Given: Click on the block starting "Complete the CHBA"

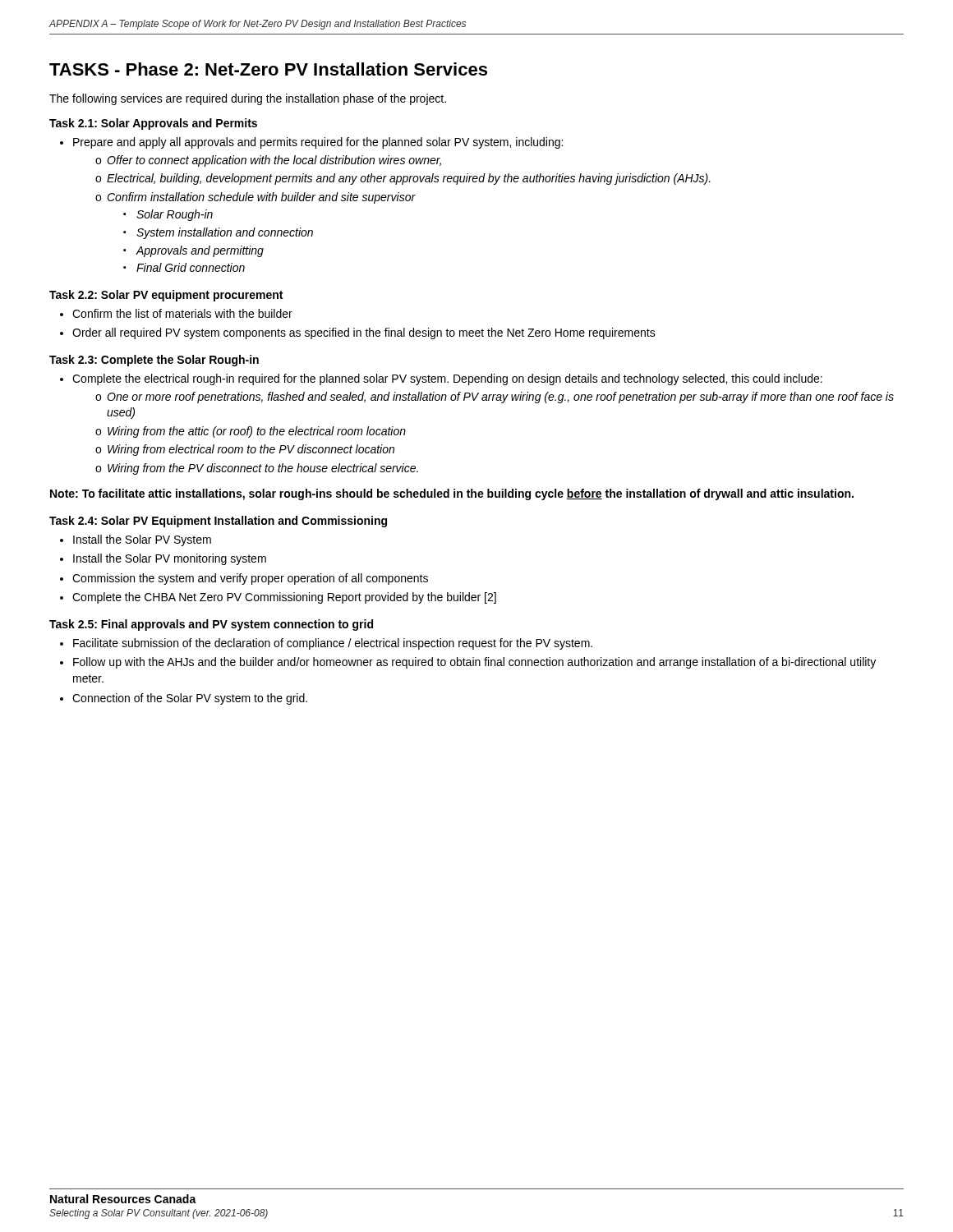Looking at the screenshot, I should (285, 597).
